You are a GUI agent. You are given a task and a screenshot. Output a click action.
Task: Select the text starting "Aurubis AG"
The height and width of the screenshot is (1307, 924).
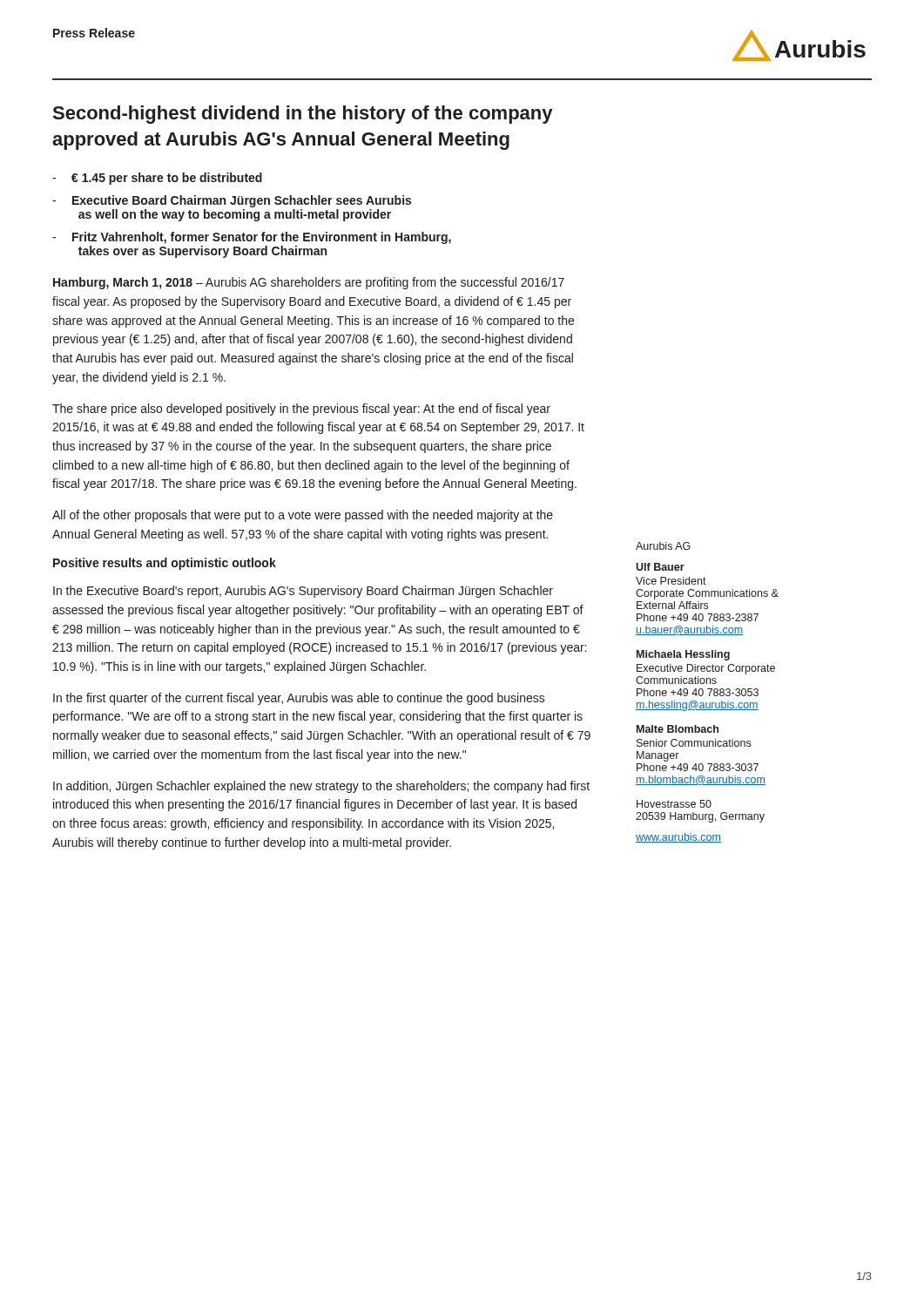[663, 546]
